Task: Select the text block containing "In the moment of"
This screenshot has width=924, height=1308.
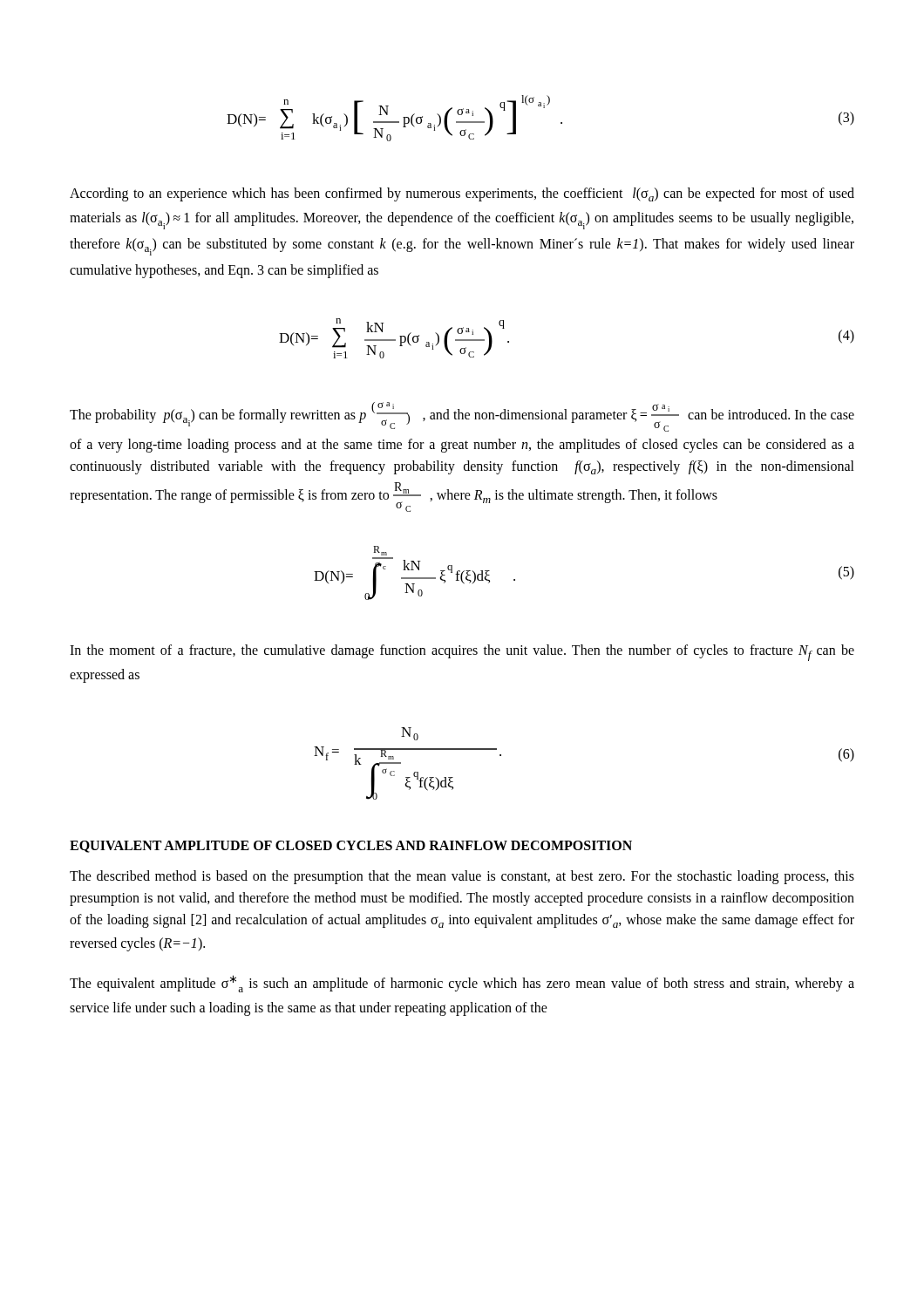Action: coord(462,663)
